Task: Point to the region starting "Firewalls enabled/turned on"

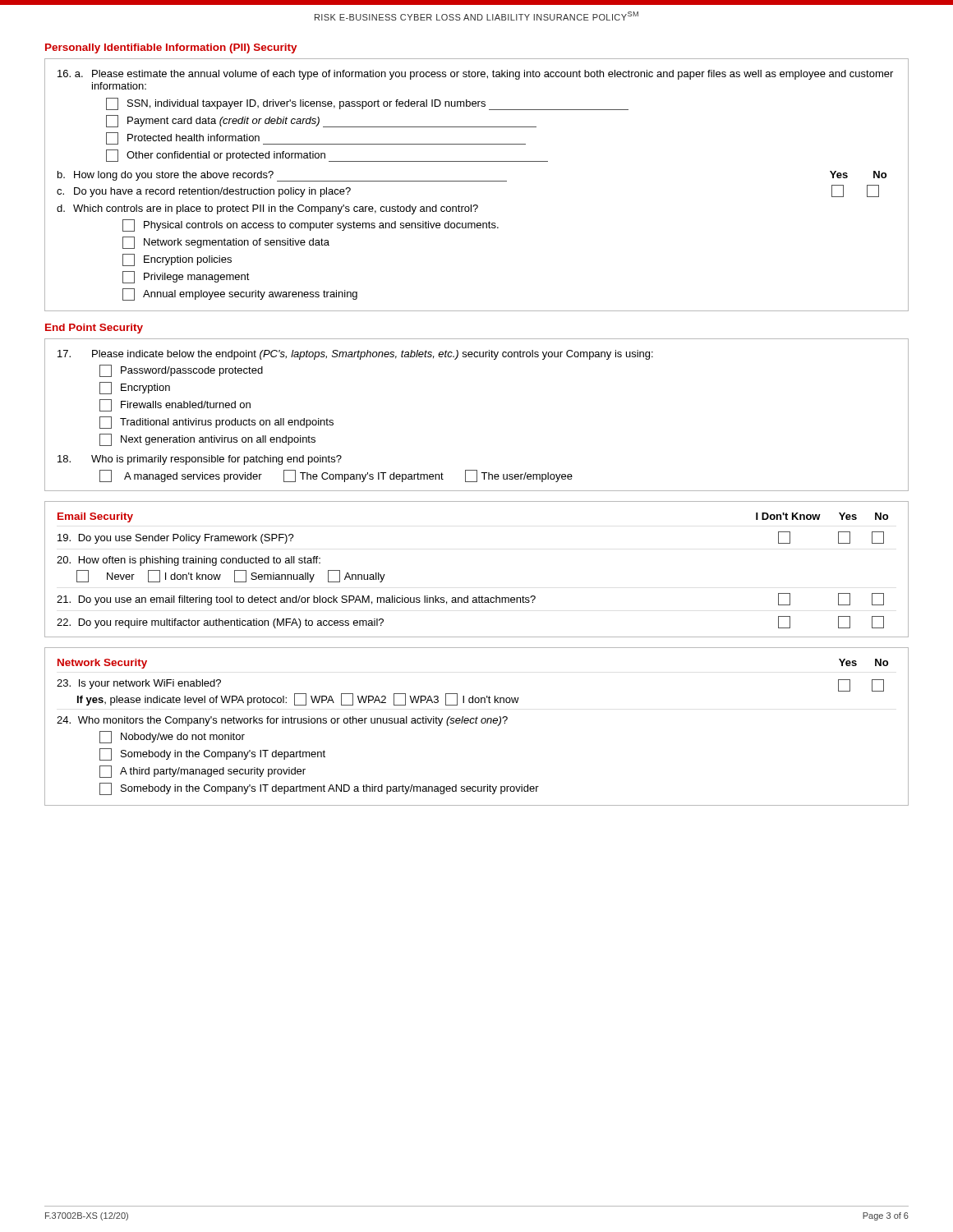Action: (x=175, y=405)
